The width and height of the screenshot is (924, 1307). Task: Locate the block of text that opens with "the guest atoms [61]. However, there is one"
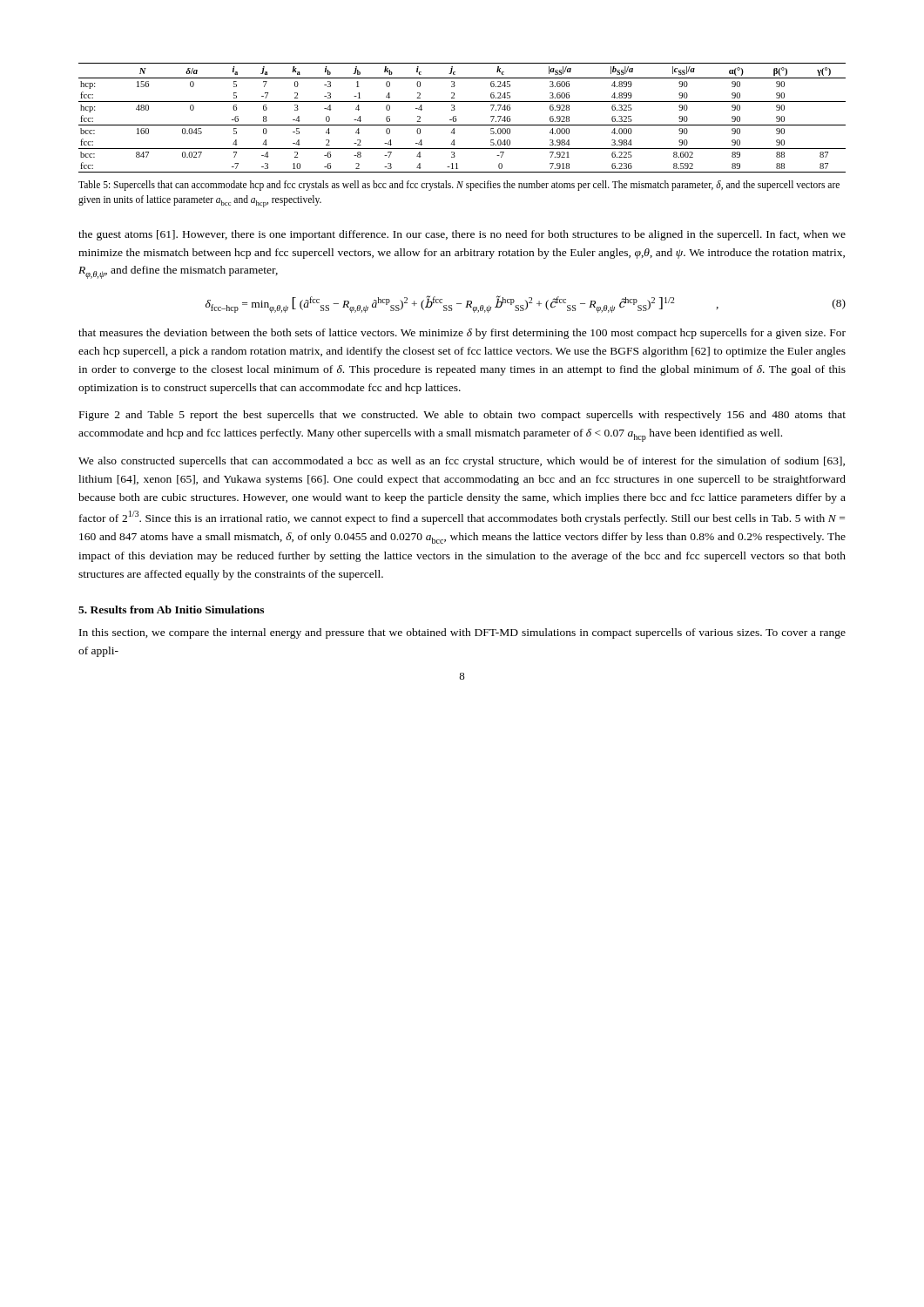point(462,253)
